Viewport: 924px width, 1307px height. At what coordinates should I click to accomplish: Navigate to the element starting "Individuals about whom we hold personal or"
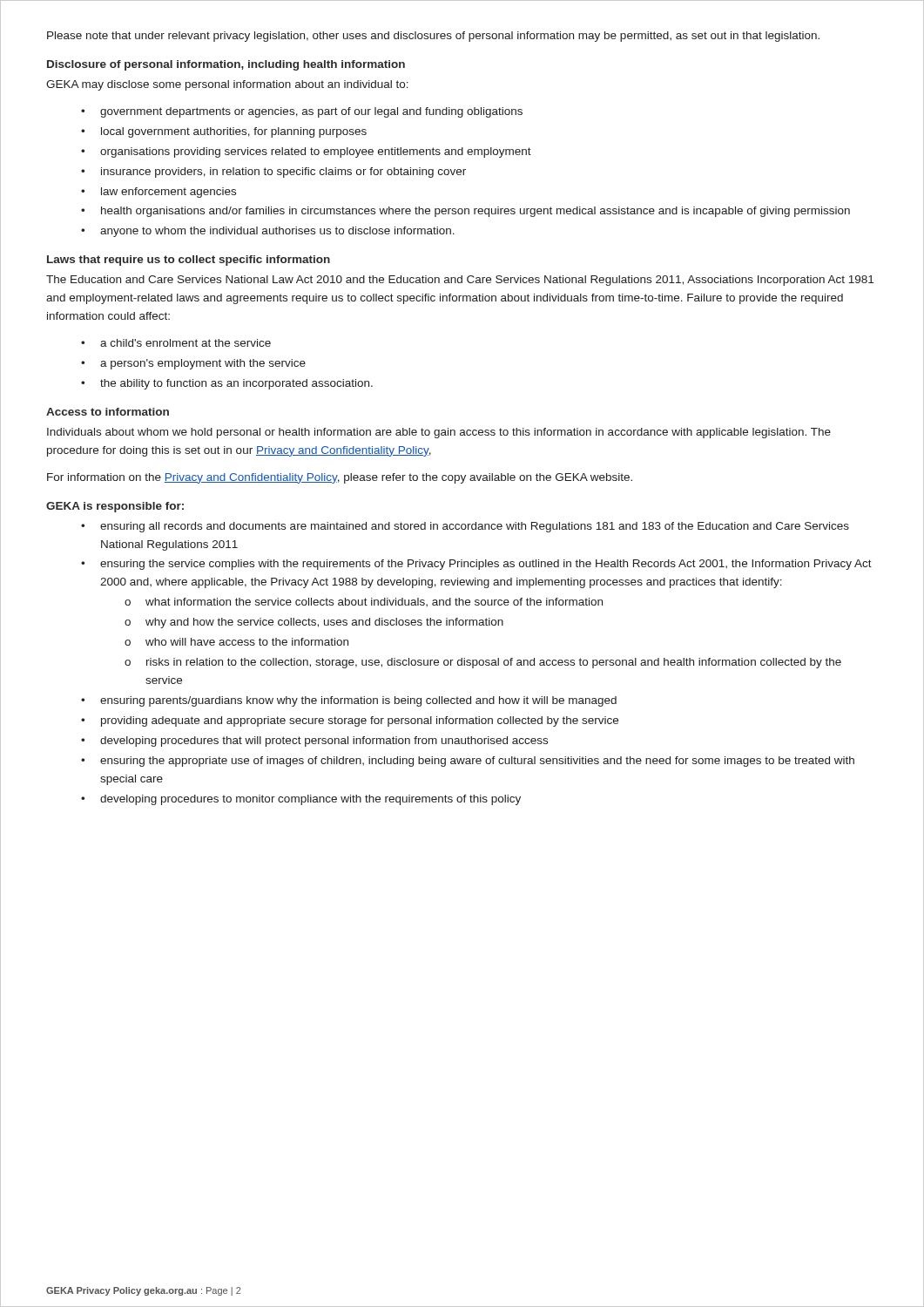tap(439, 441)
